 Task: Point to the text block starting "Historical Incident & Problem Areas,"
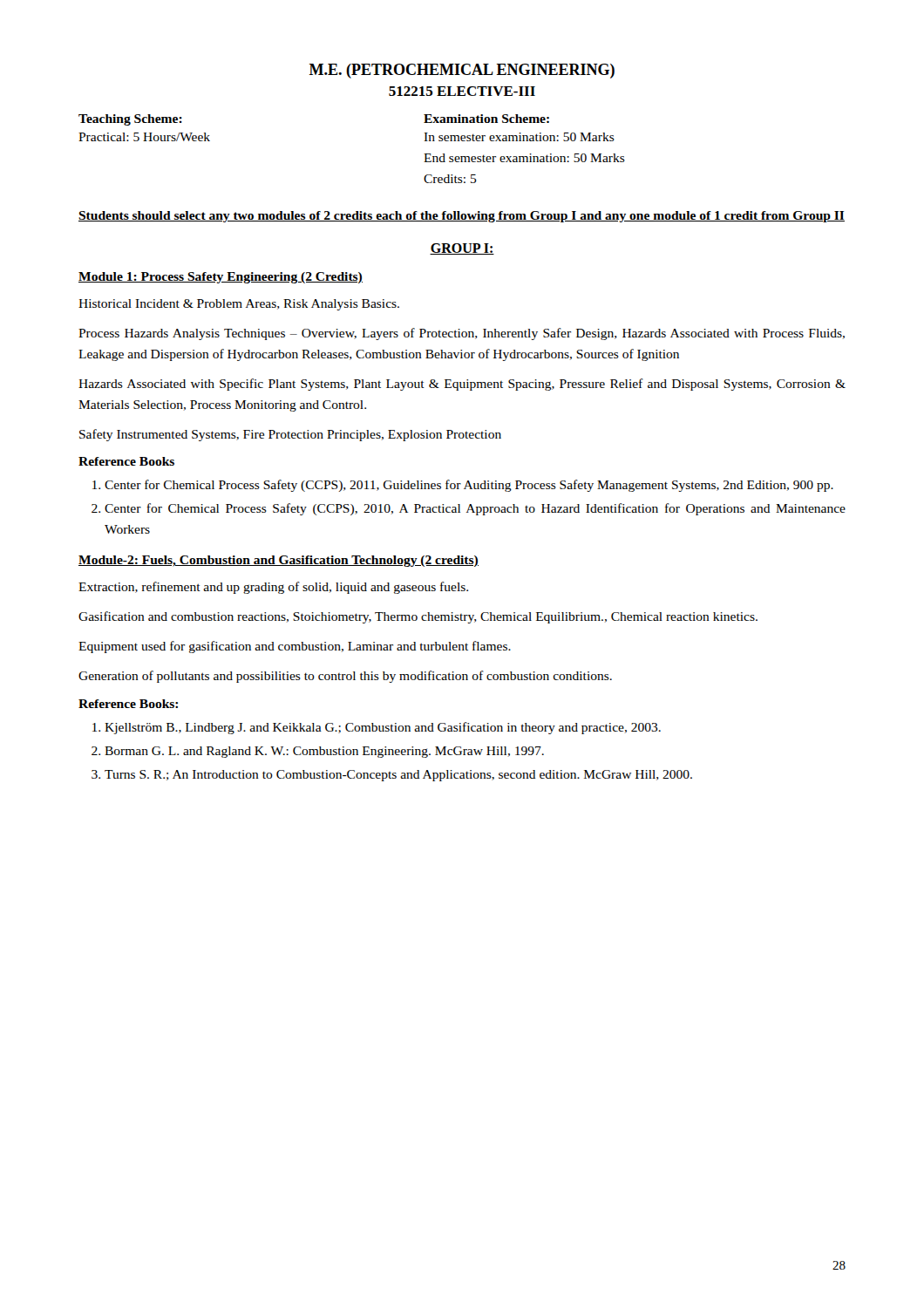click(x=239, y=303)
